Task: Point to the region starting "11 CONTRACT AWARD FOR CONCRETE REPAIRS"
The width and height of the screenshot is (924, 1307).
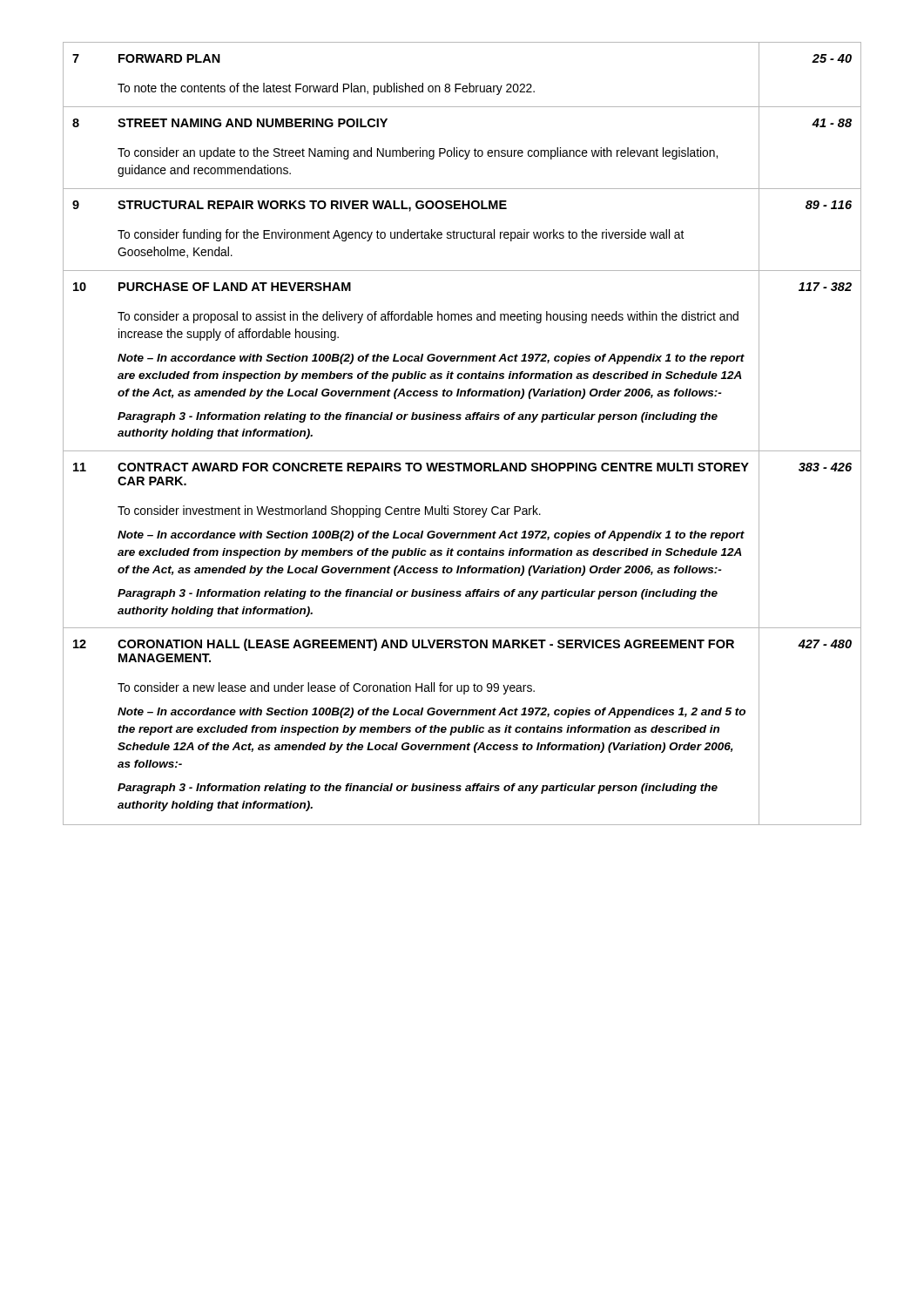Action: point(462,473)
